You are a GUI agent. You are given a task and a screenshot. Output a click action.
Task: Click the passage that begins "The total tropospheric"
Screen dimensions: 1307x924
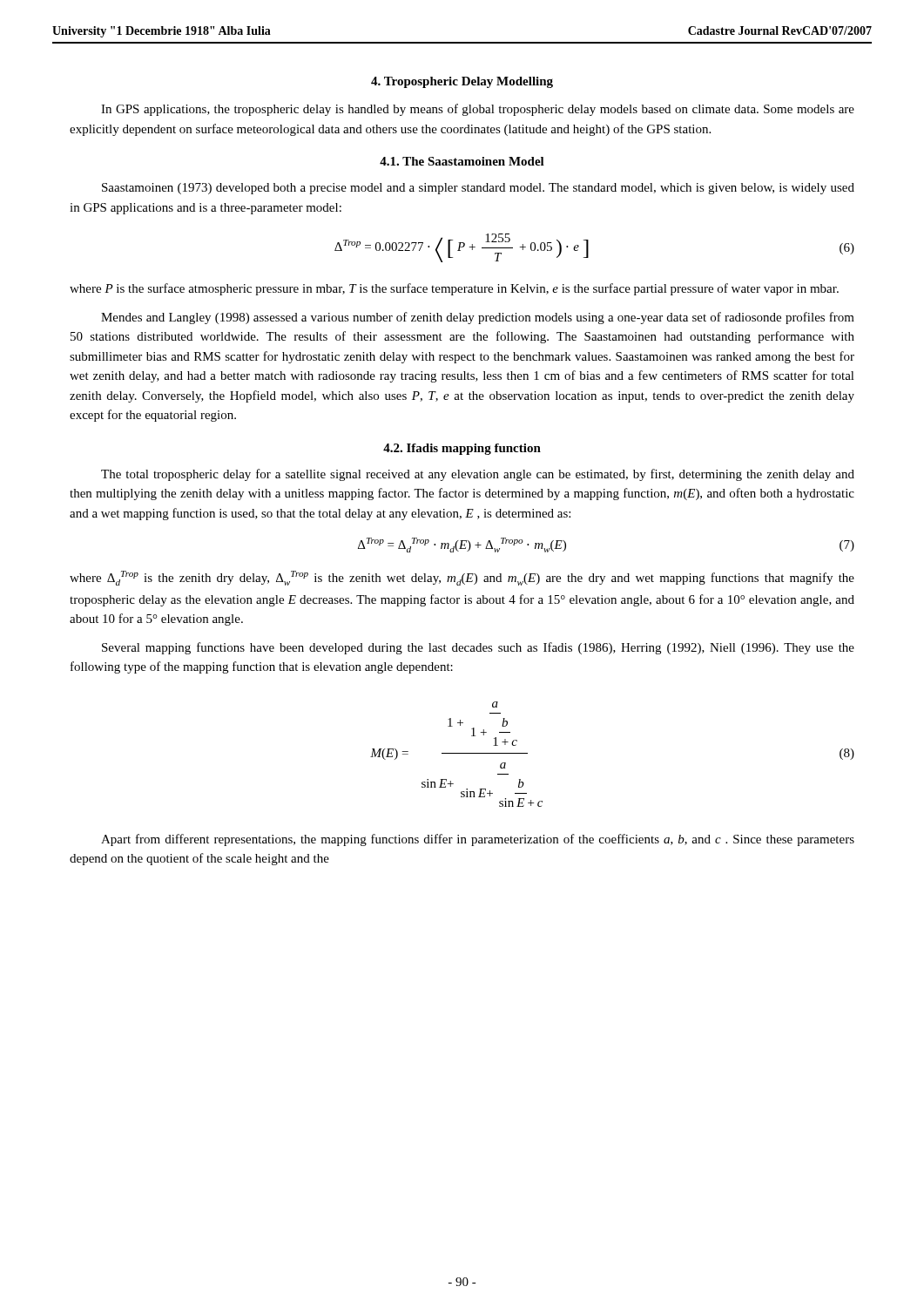click(462, 493)
